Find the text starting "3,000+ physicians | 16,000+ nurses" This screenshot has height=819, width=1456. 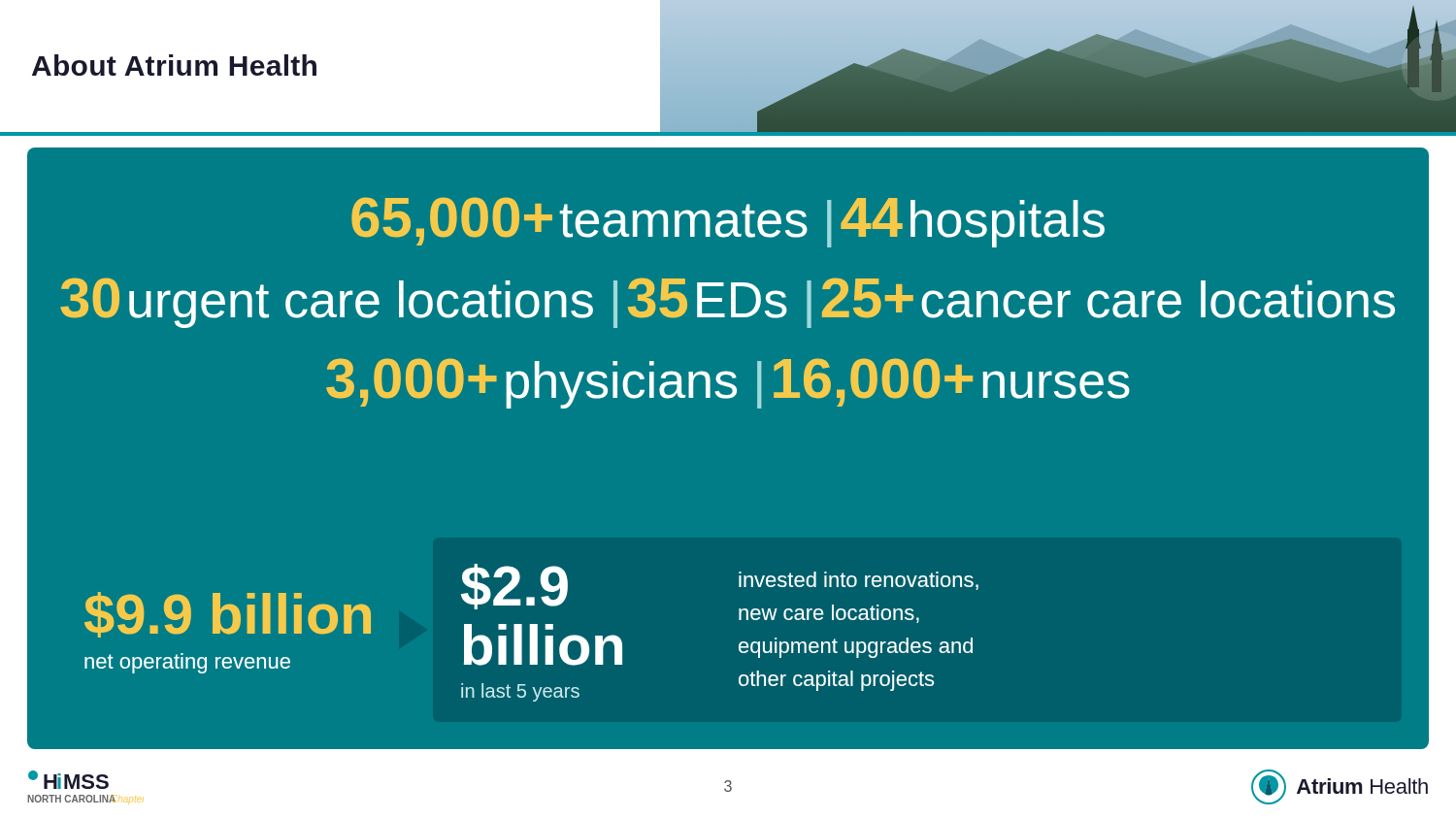point(728,378)
